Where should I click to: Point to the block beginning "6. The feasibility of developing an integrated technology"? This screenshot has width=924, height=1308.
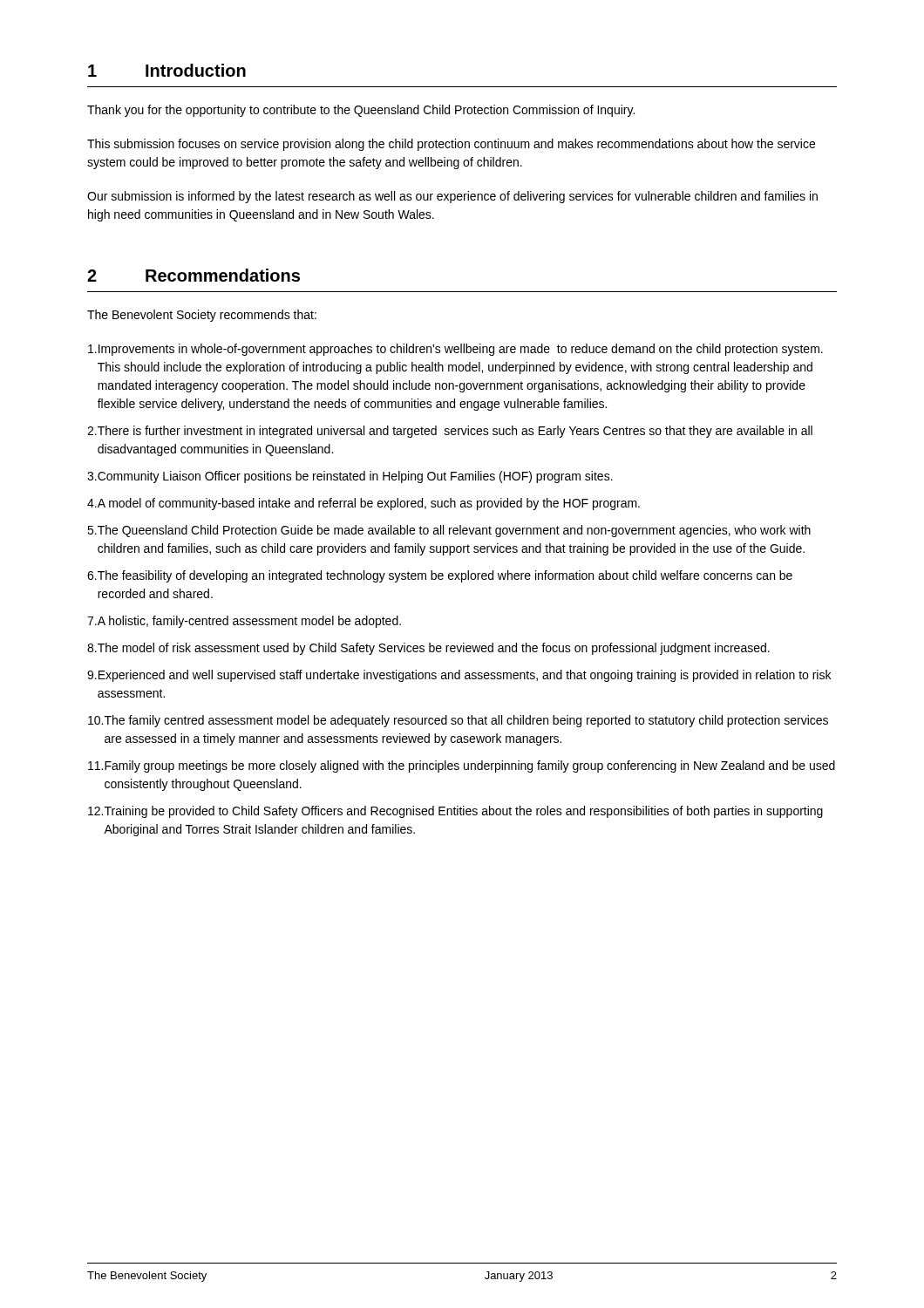pyautogui.click(x=462, y=585)
